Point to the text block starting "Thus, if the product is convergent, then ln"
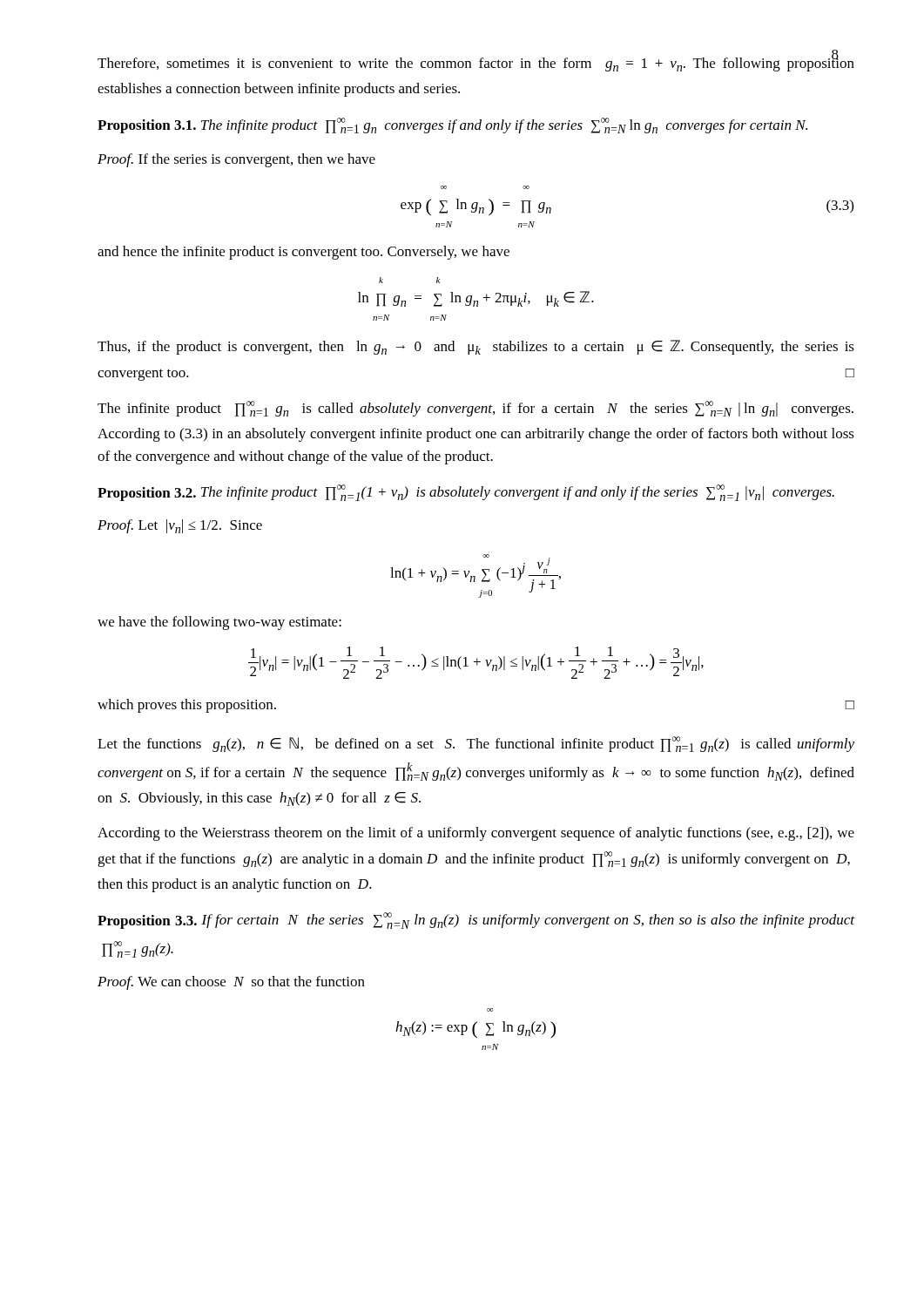Image resolution: width=924 pixels, height=1307 pixels. [476, 361]
